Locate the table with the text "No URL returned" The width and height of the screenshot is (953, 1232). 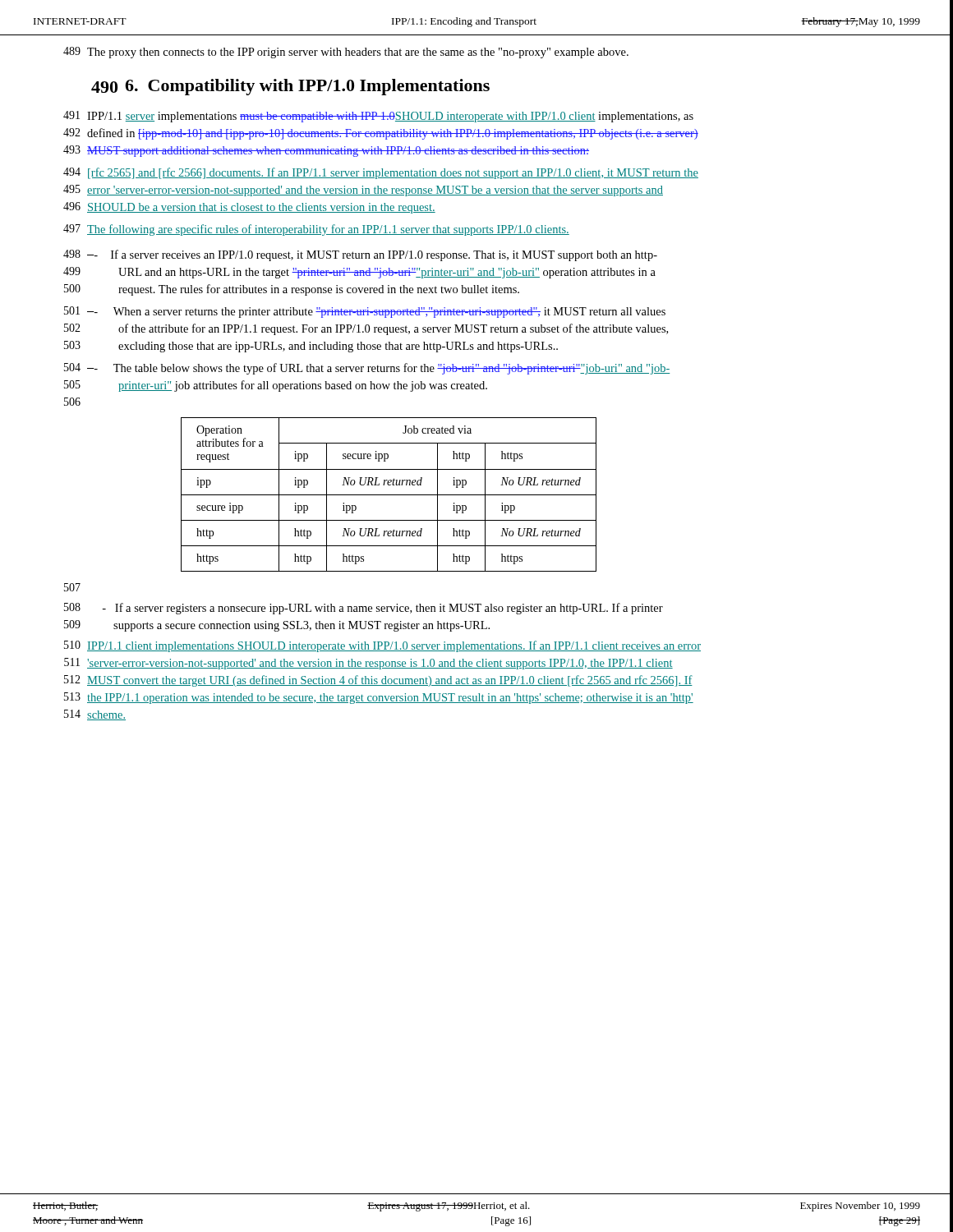tap(509, 494)
